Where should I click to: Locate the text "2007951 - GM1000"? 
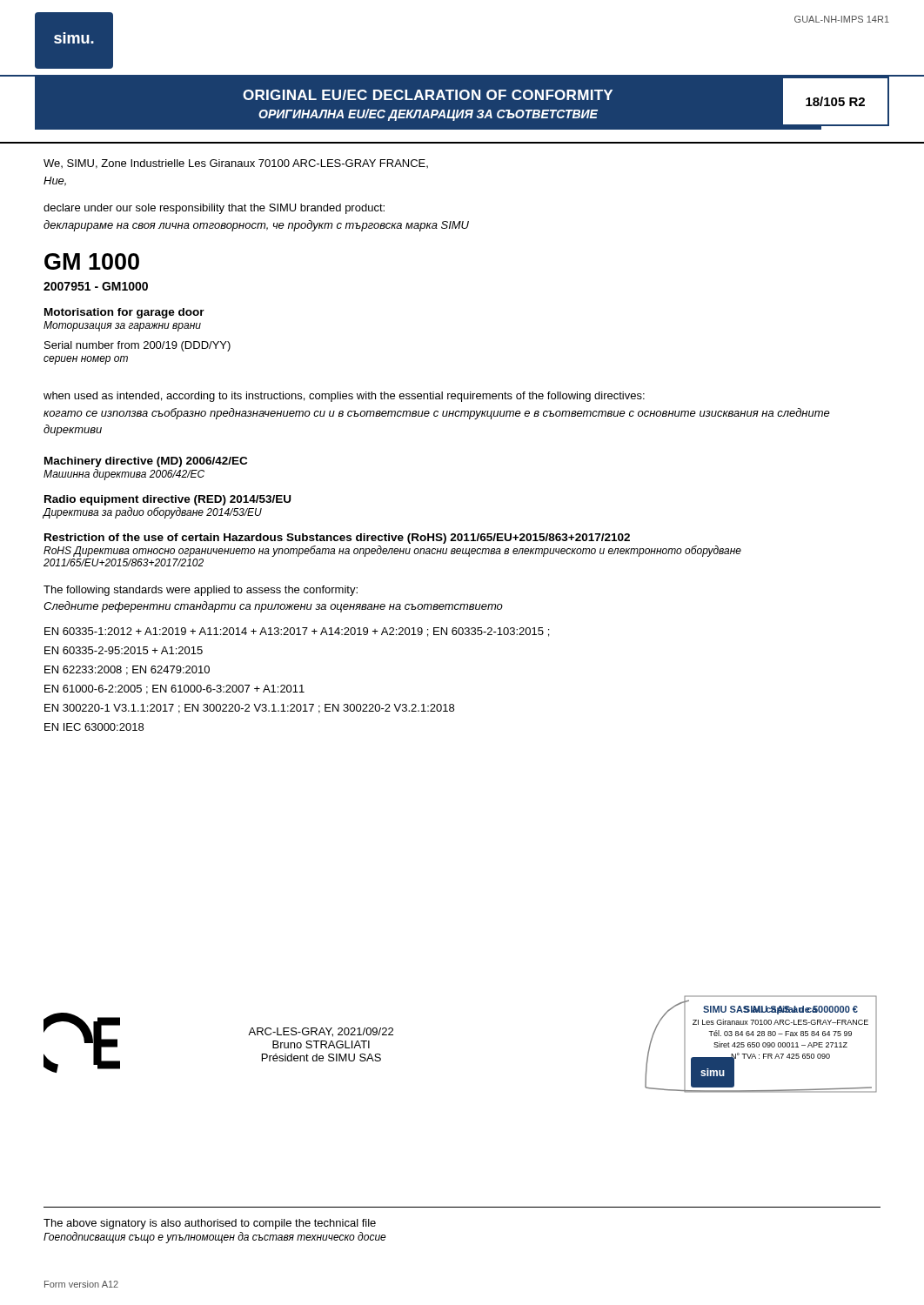[96, 286]
